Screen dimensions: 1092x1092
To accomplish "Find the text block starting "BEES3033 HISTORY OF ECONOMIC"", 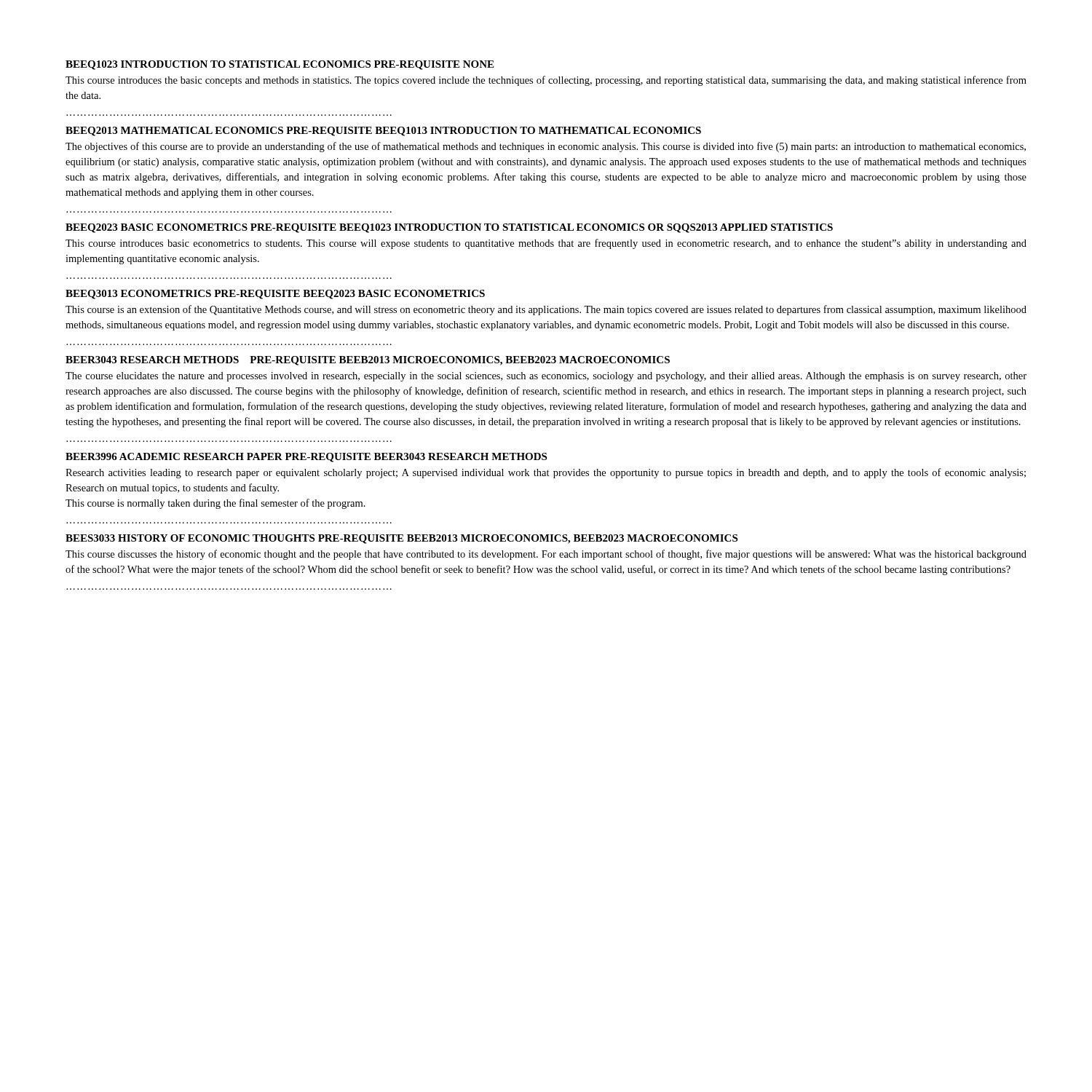I will click(402, 538).
